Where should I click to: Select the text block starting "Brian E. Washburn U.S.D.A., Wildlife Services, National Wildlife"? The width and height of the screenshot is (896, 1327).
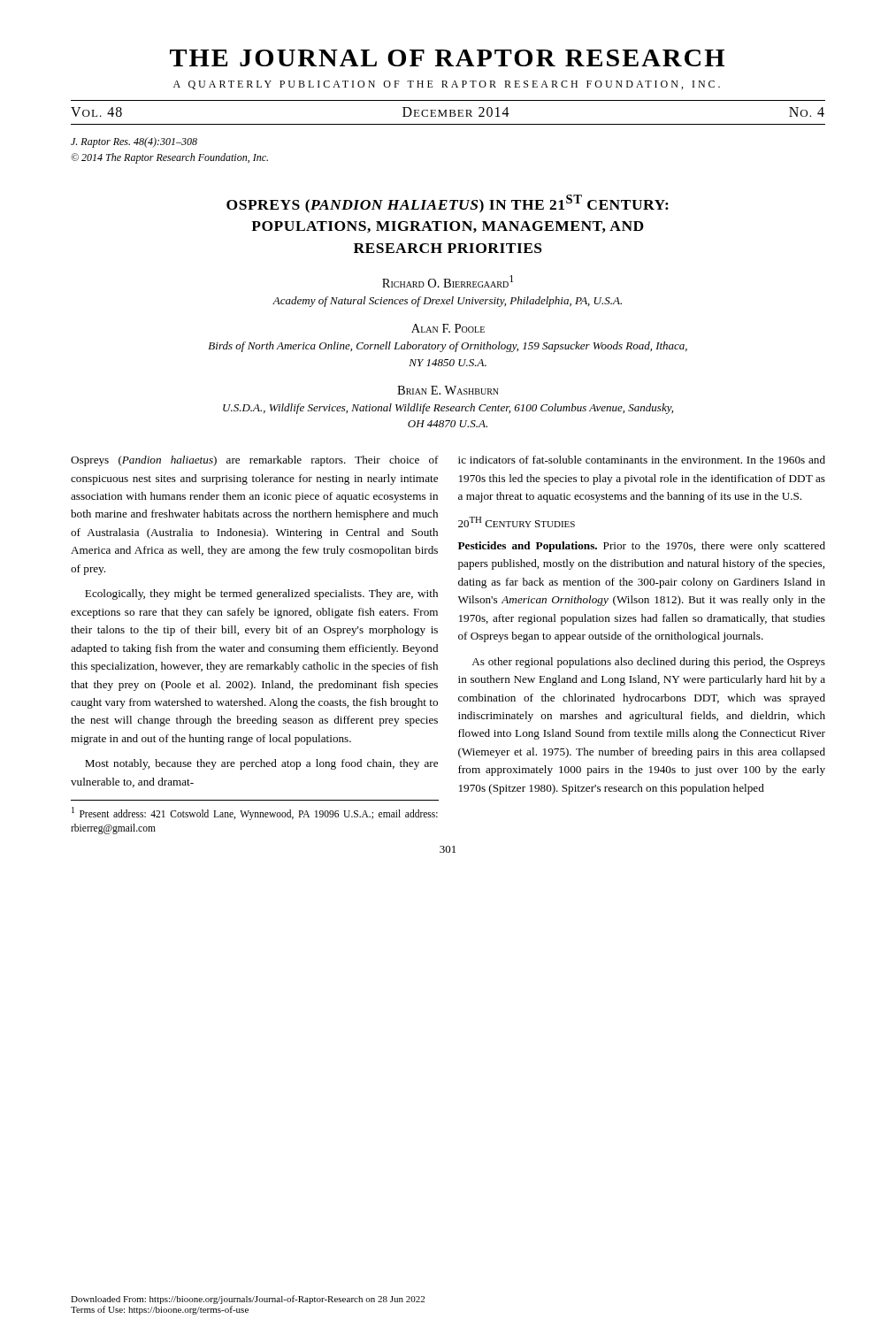point(448,407)
